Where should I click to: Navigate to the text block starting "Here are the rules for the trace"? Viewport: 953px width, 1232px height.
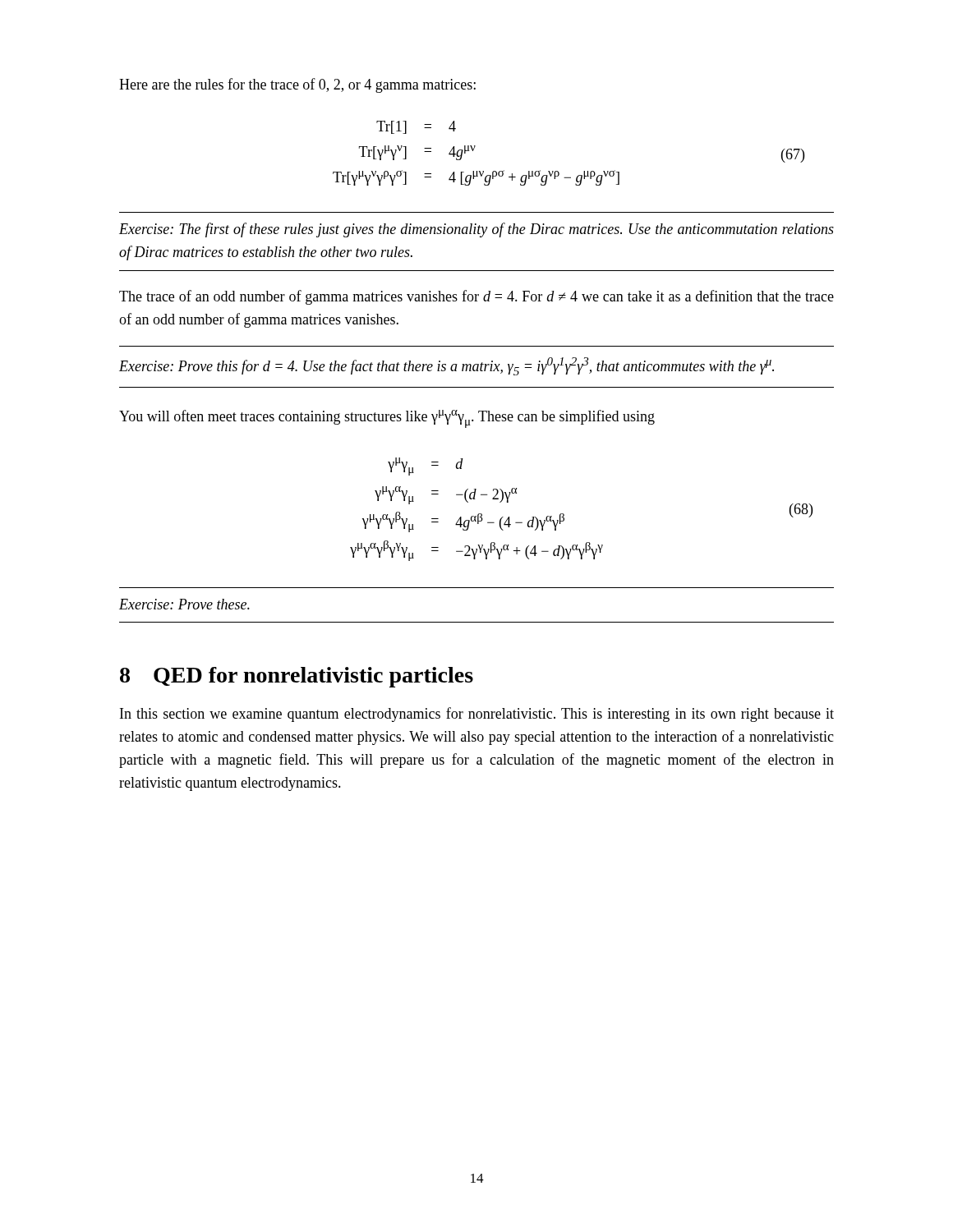coord(298,85)
